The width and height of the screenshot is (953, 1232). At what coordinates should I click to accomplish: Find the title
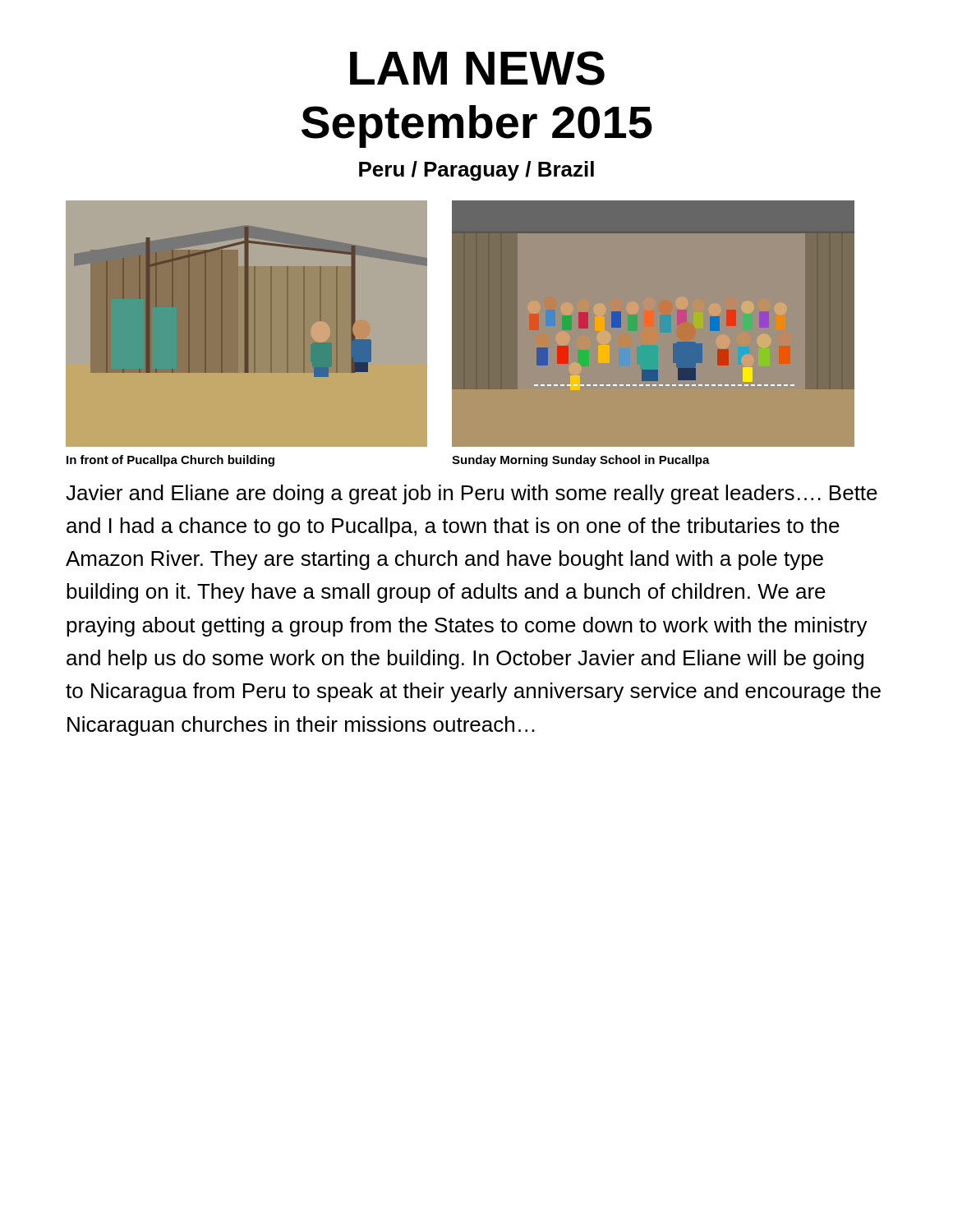pyautogui.click(x=476, y=95)
